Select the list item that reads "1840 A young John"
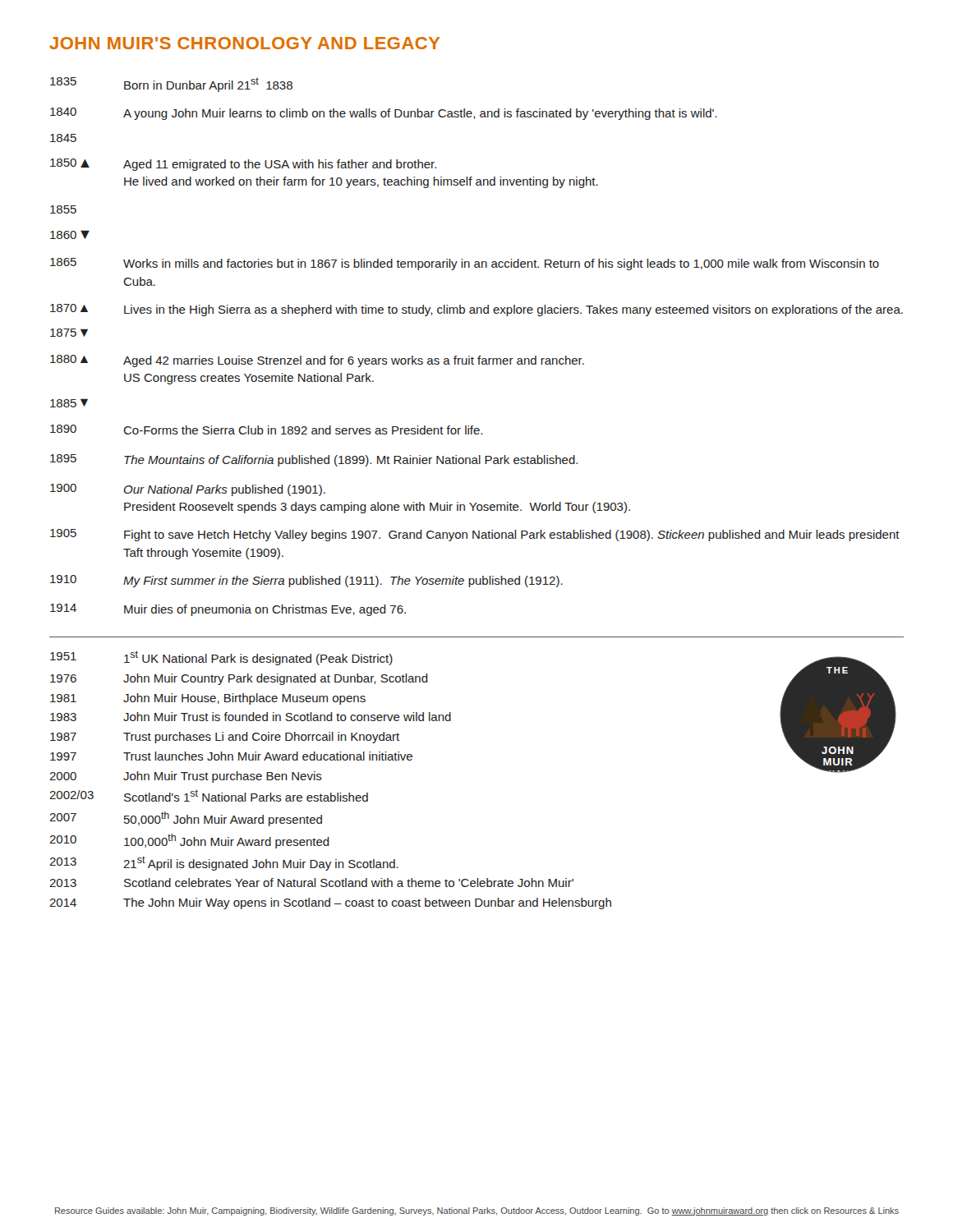This screenshot has width=953, height=1232. [476, 115]
